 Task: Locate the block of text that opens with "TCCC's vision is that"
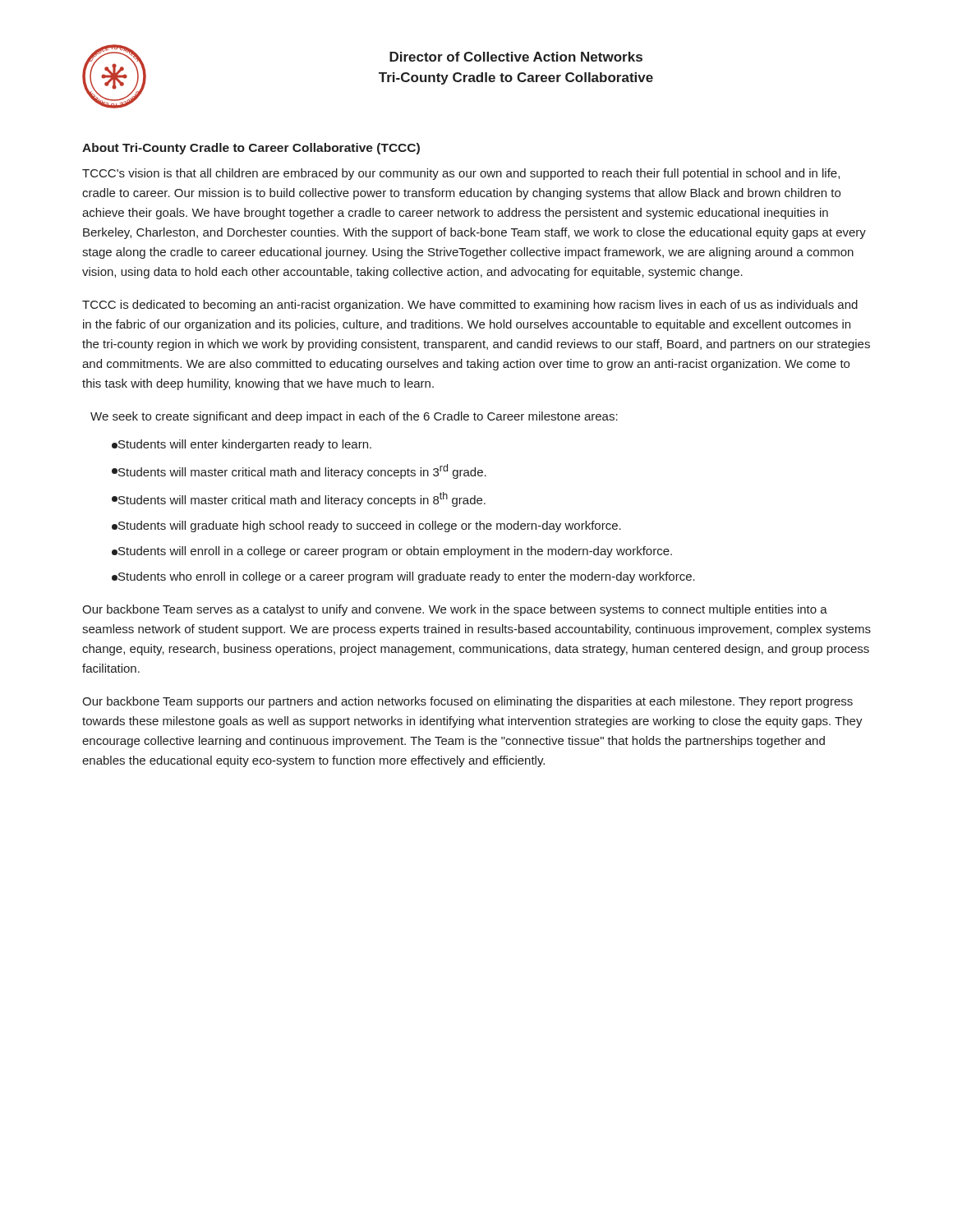pos(474,222)
